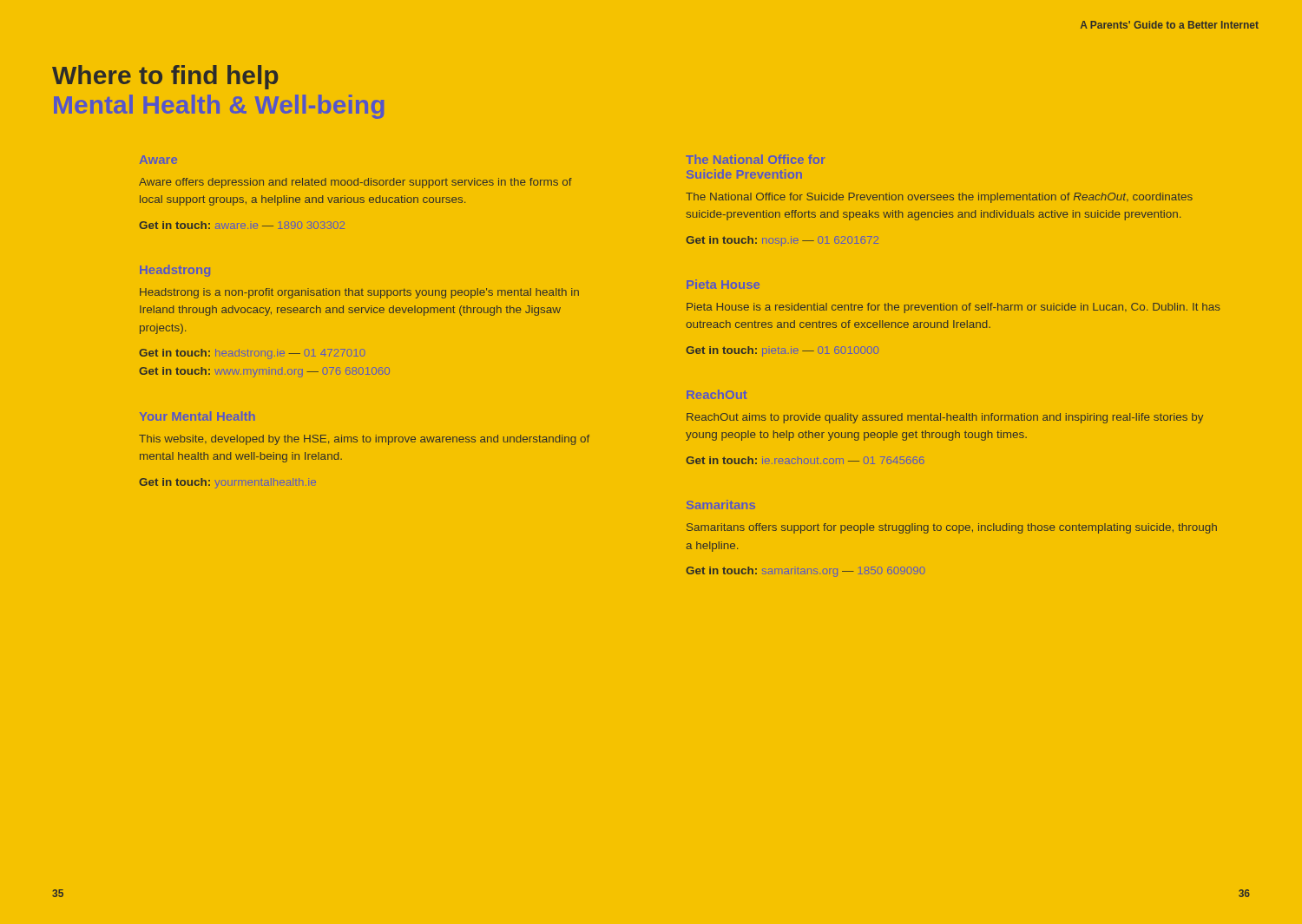The image size is (1302, 924).
Task: Select the region starting "Where to find help"
Action: pos(219,90)
